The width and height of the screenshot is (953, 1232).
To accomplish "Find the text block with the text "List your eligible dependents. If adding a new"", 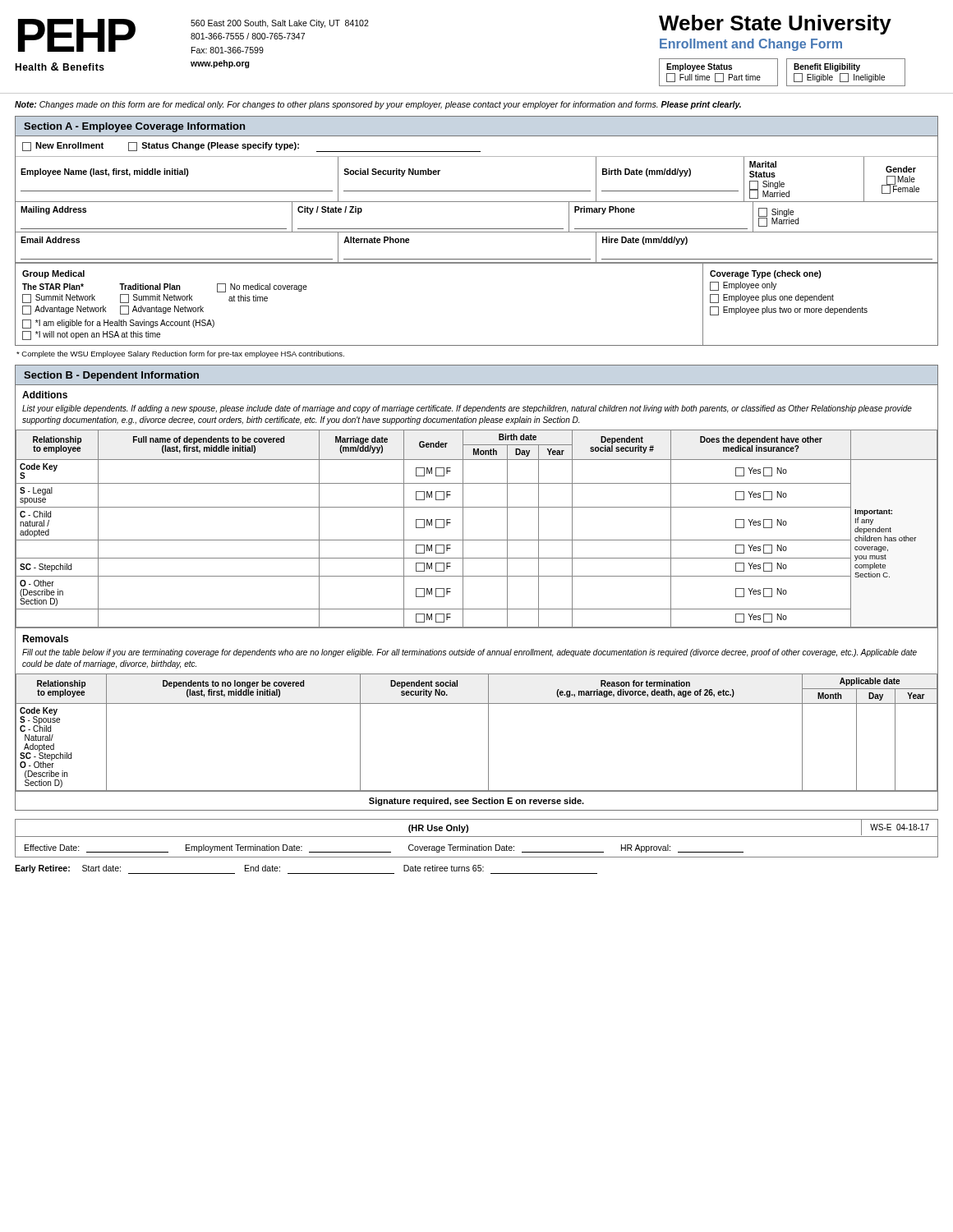I will pos(467,414).
